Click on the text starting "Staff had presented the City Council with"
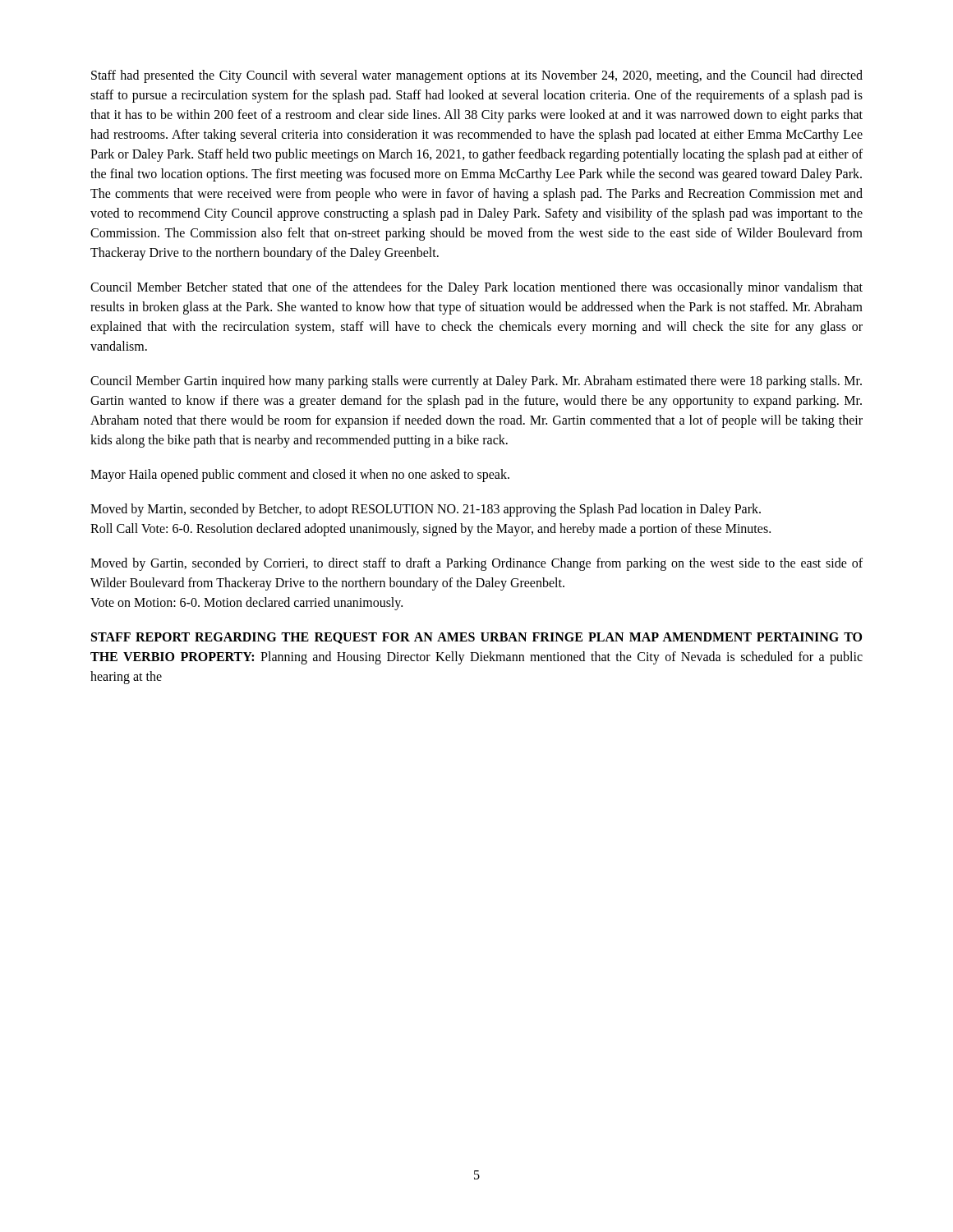 (476, 164)
